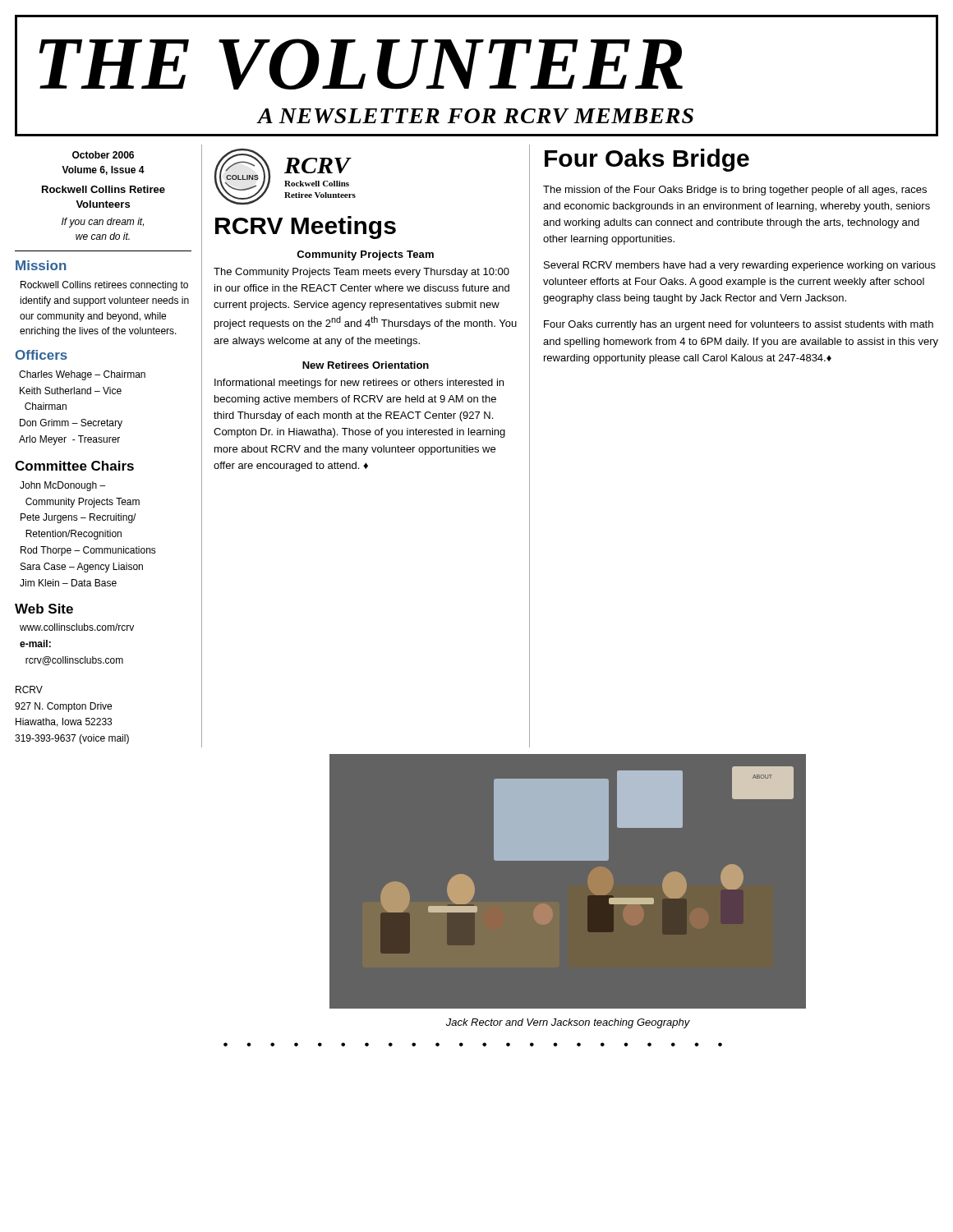
Task: Select the text that reads "www.collinsclubs.com/rcrv e-mail: rcrv@collinsclubs.com"
Action: point(77,627)
